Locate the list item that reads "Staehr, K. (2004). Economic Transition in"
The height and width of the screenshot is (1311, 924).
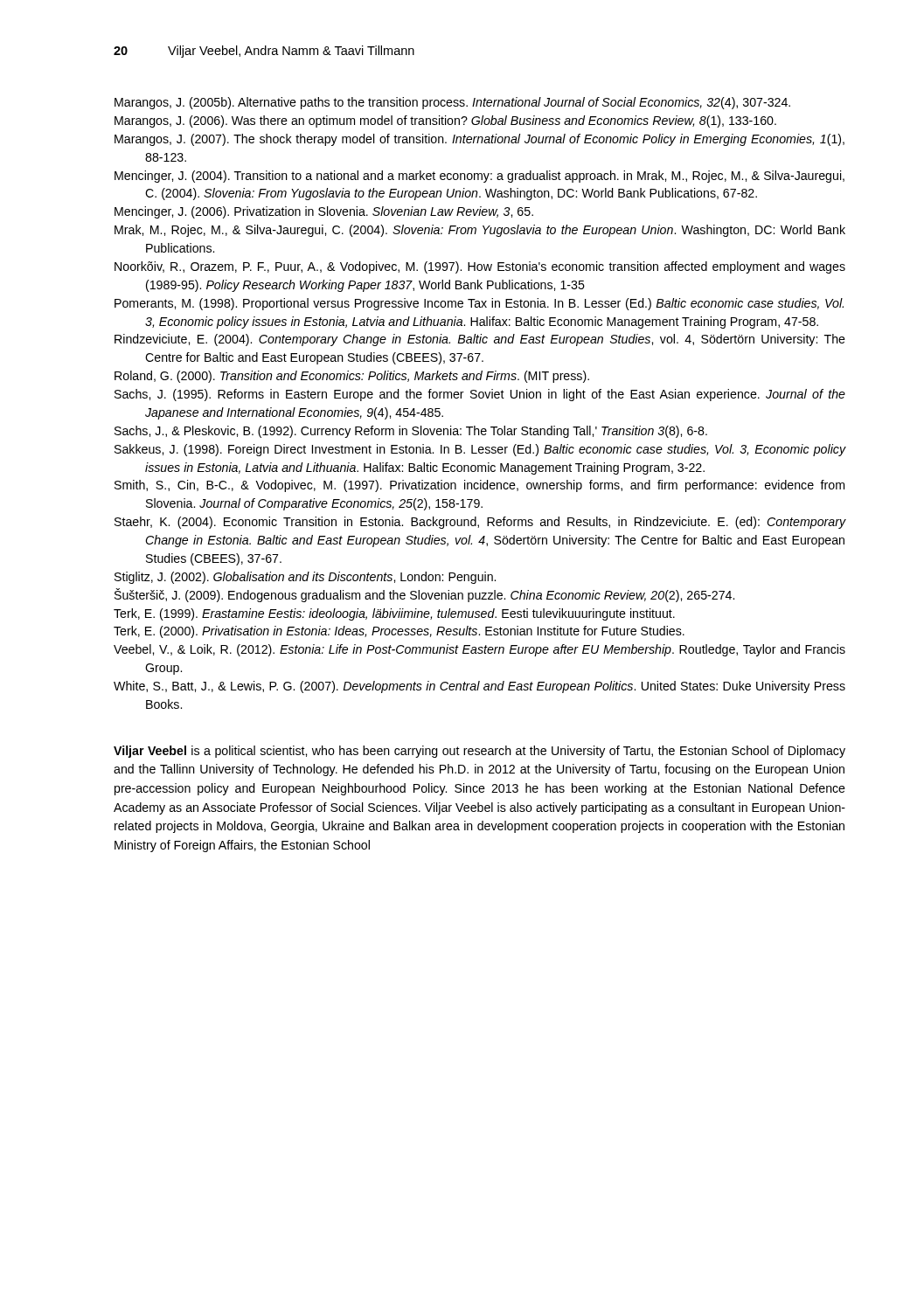tap(480, 540)
